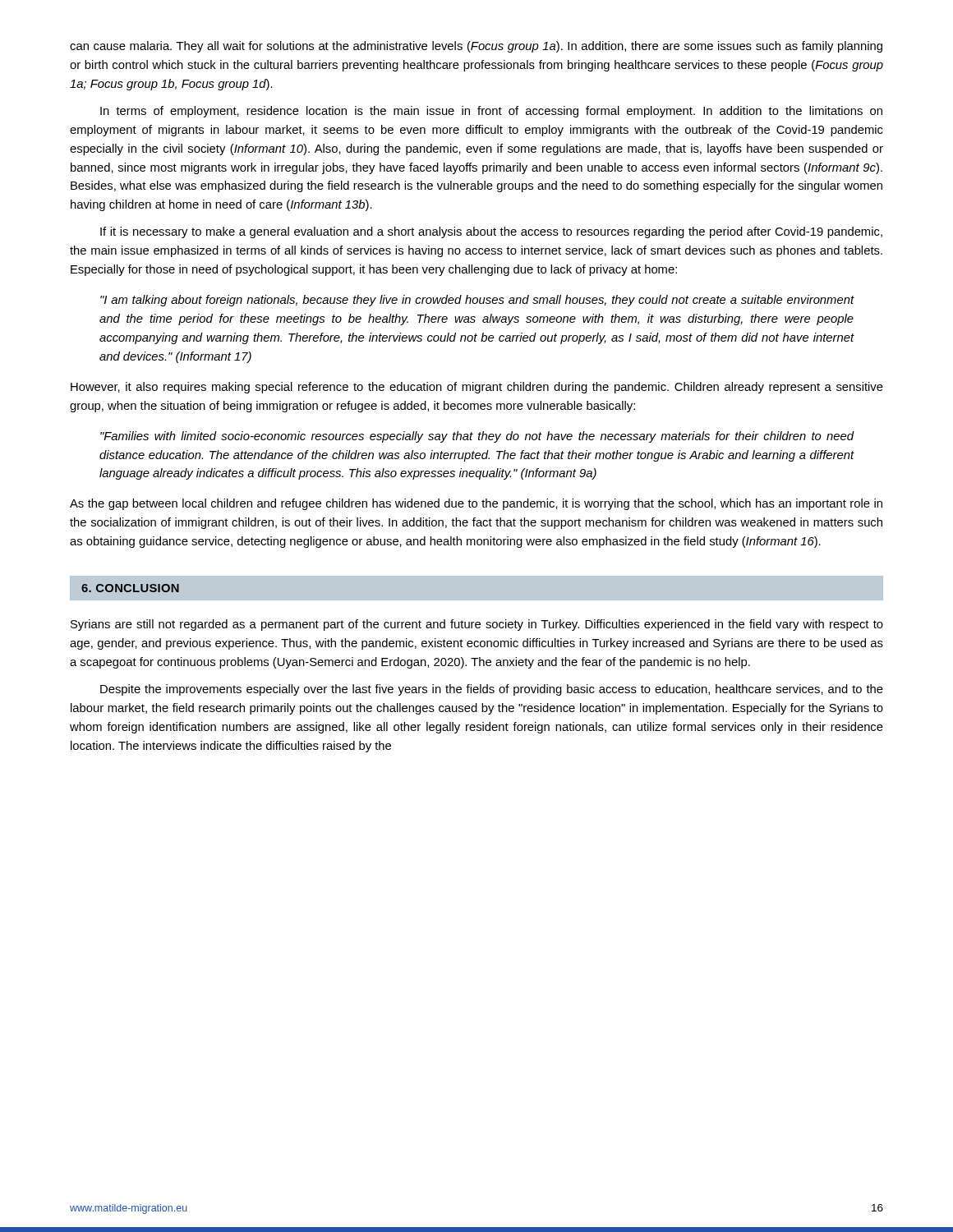This screenshot has height=1232, width=953.
Task: Select the text block with the text "Syrians are still"
Action: tap(476, 644)
